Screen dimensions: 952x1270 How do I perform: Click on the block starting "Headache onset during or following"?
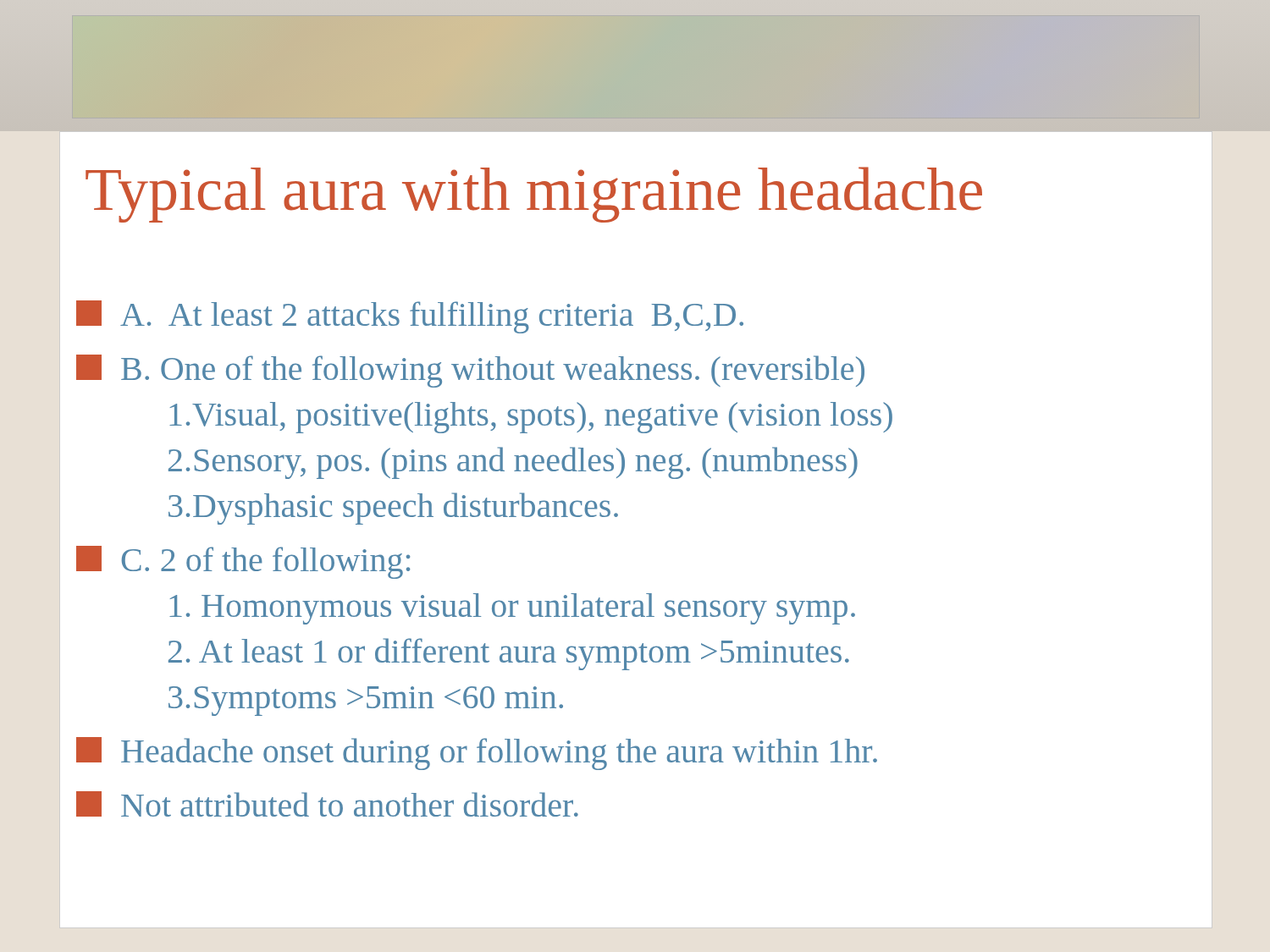click(648, 751)
